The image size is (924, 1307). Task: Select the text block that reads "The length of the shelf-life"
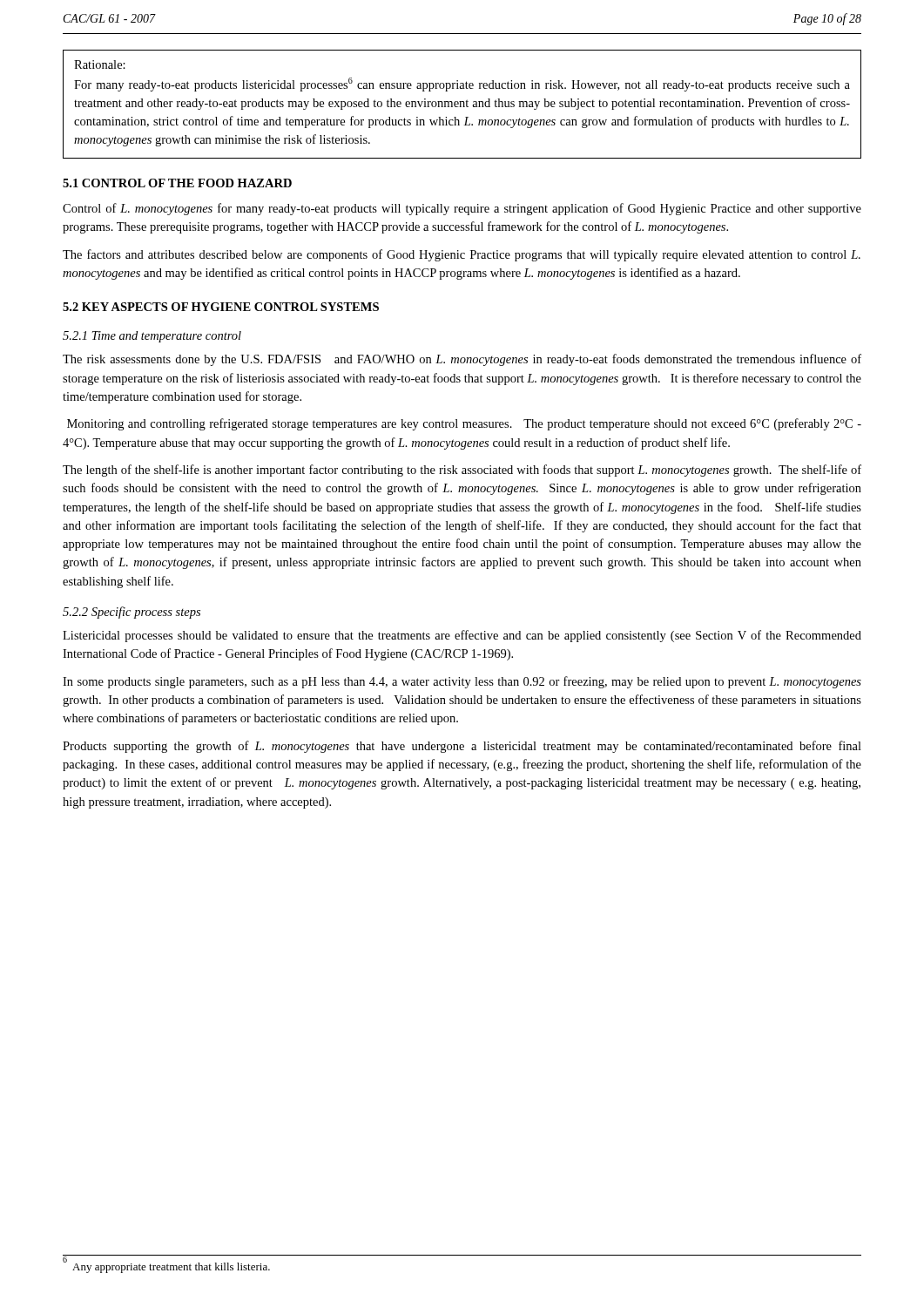tap(462, 525)
